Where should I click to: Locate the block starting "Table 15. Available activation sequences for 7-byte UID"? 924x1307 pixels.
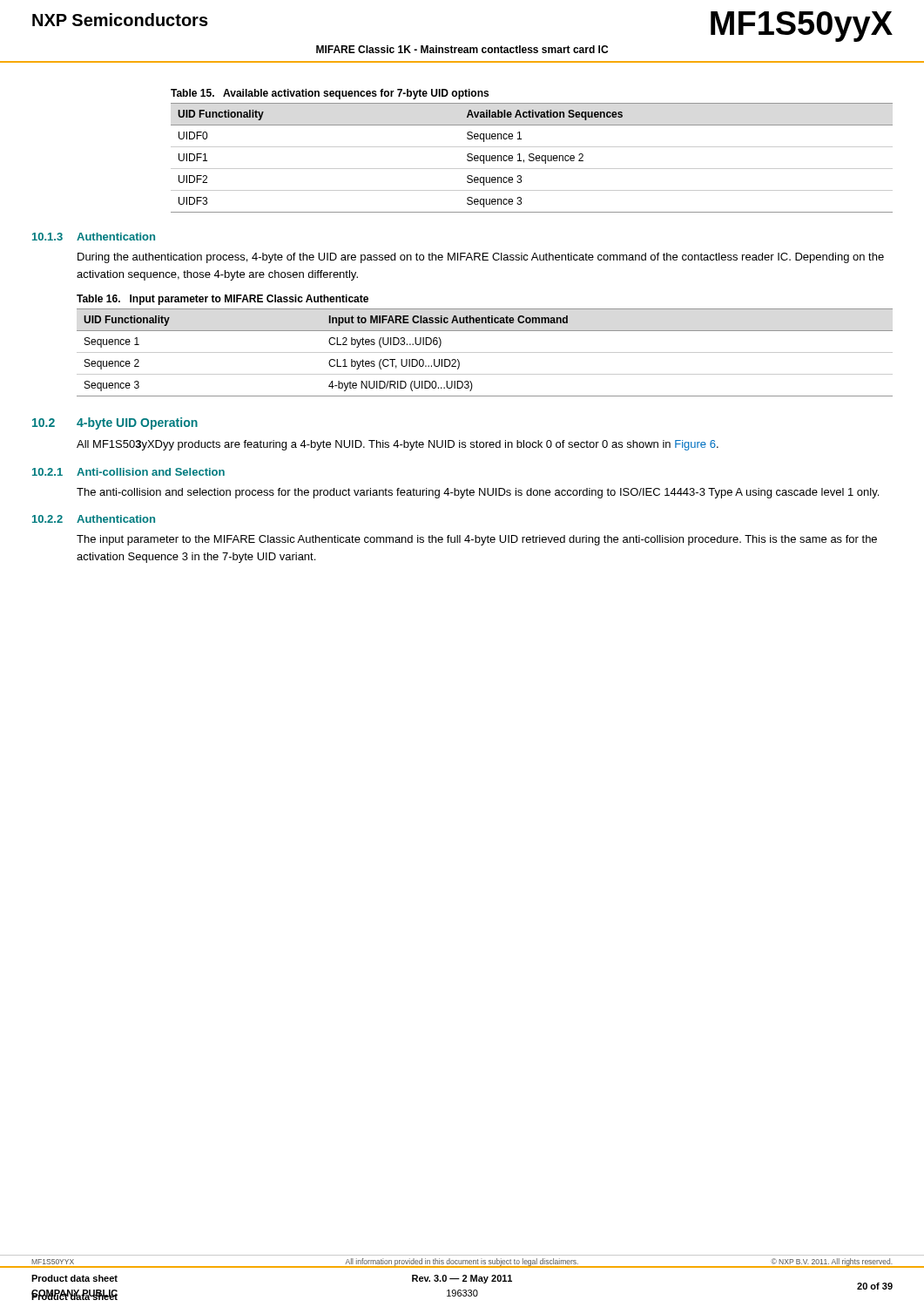tap(330, 93)
